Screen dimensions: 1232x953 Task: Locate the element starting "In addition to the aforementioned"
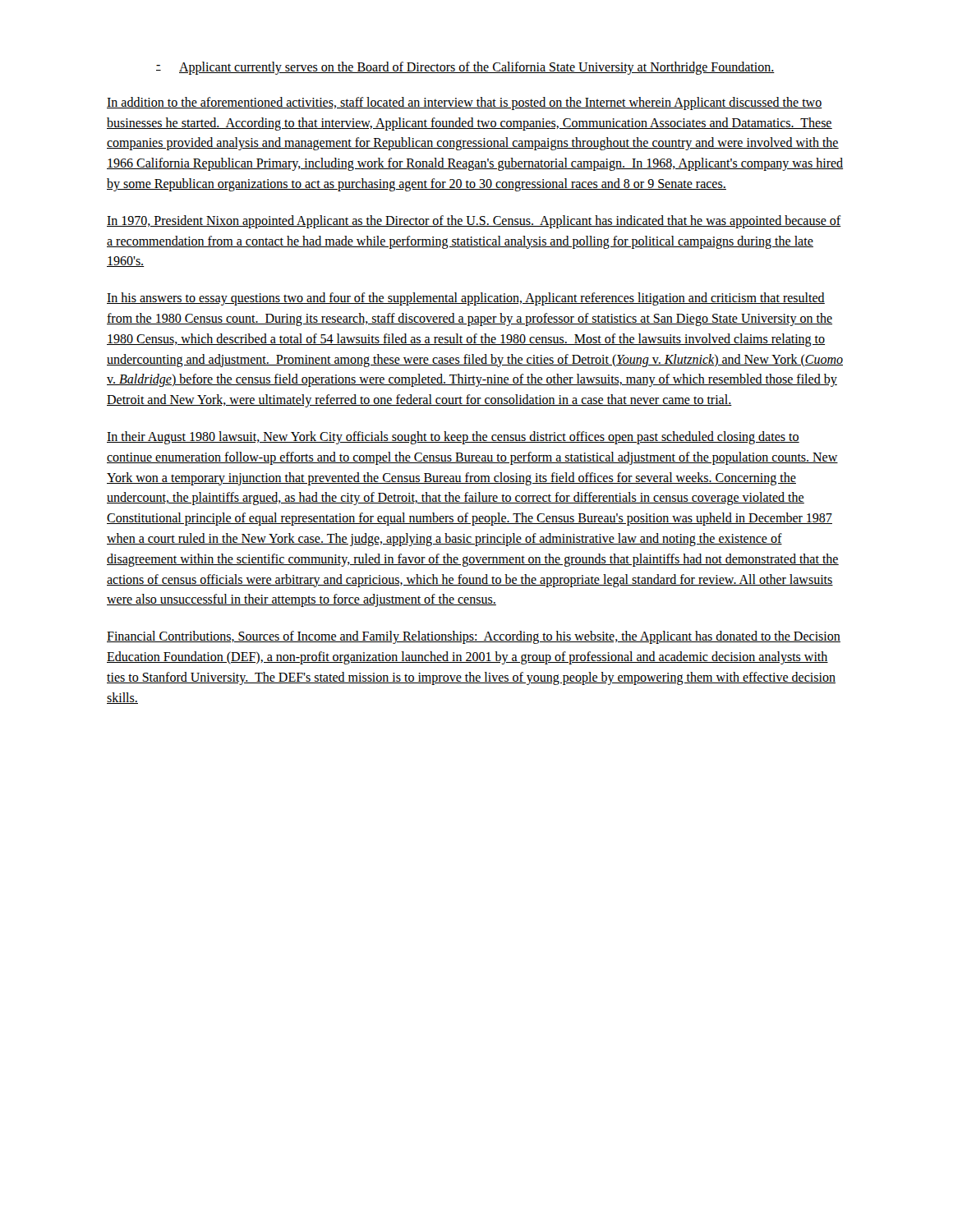(476, 144)
